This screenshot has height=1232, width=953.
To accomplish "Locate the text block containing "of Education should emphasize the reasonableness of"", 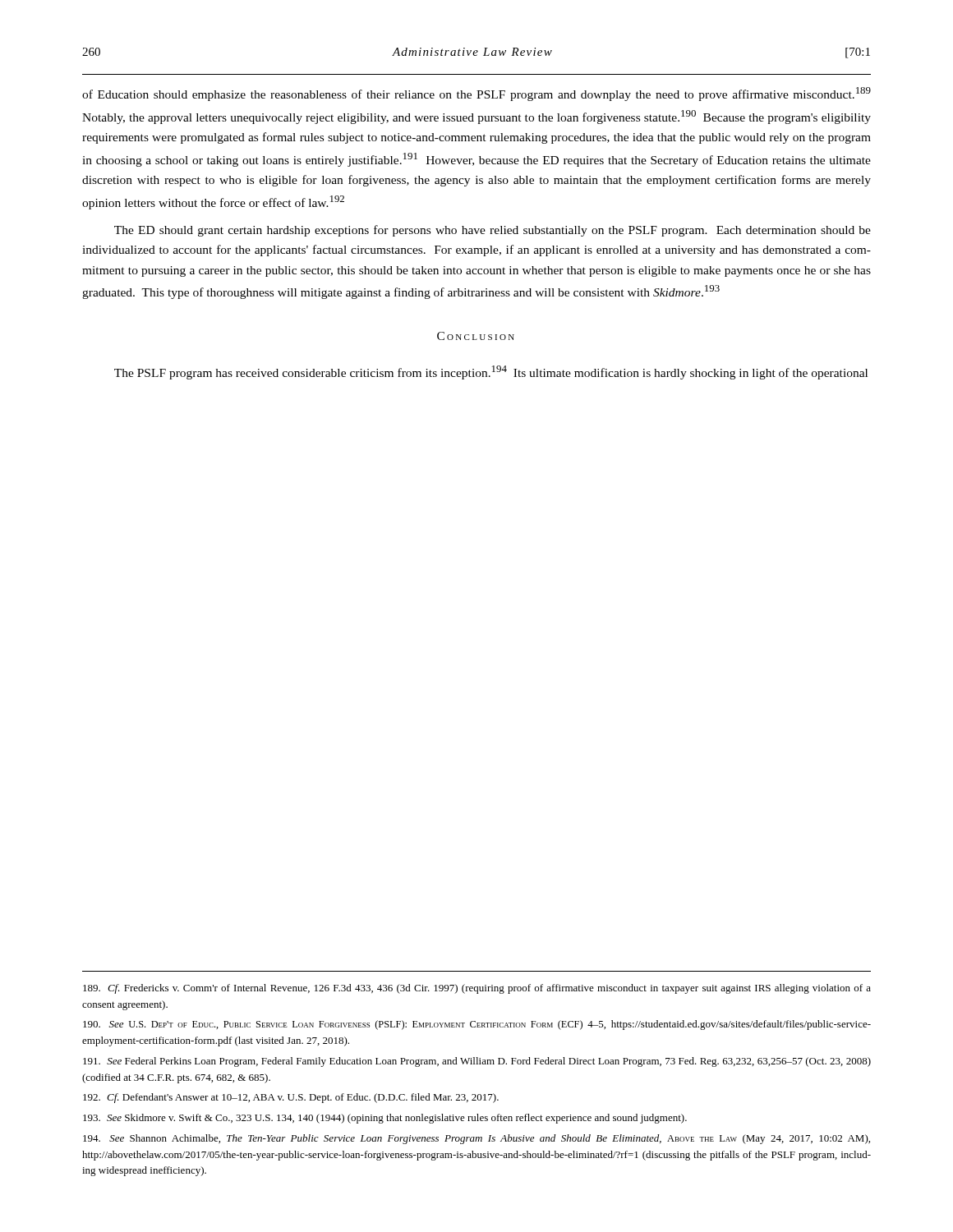I will pos(476,148).
